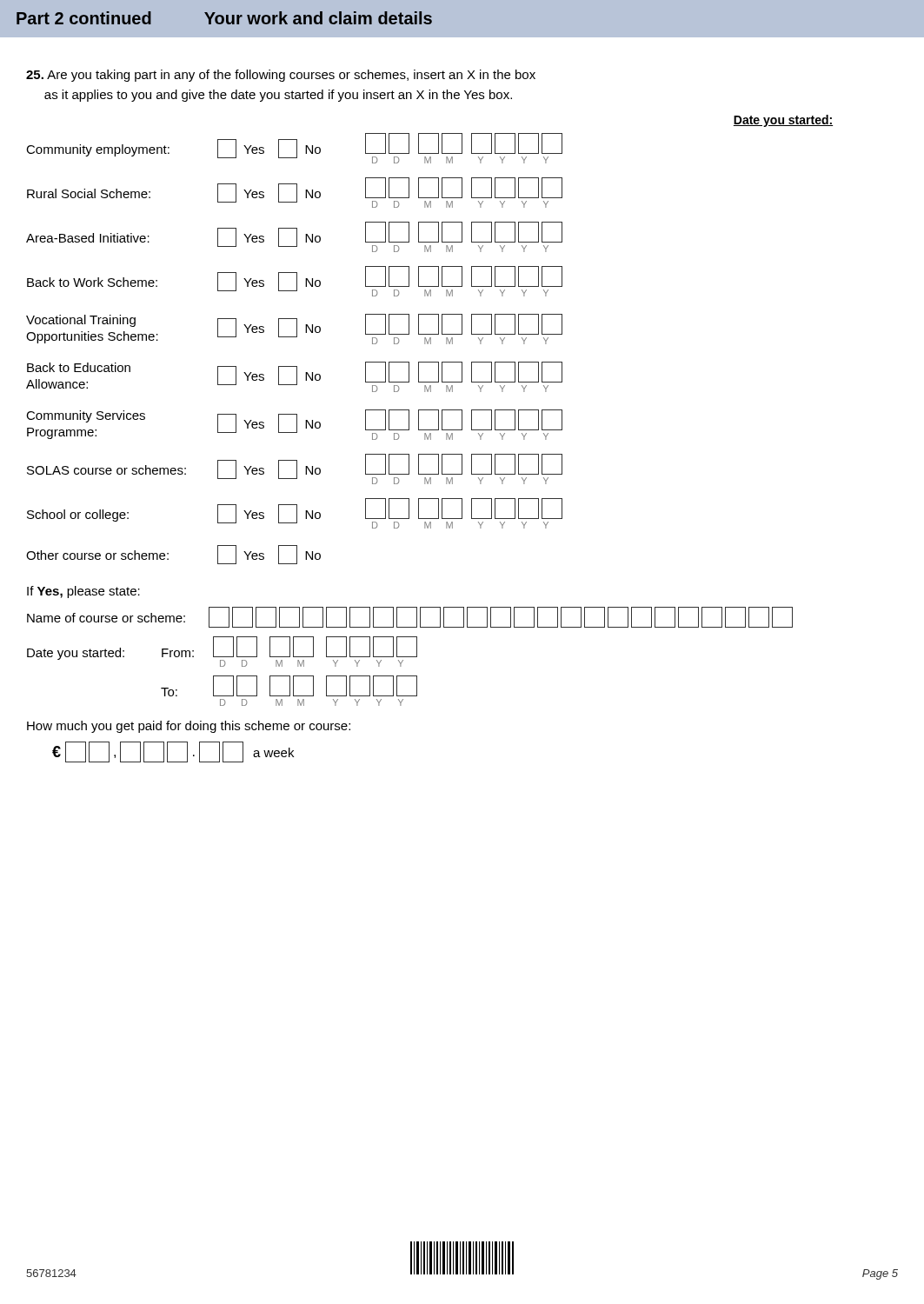Navigate to the block starting "School or college: Yes No"
924x1304 pixels.
[294, 514]
